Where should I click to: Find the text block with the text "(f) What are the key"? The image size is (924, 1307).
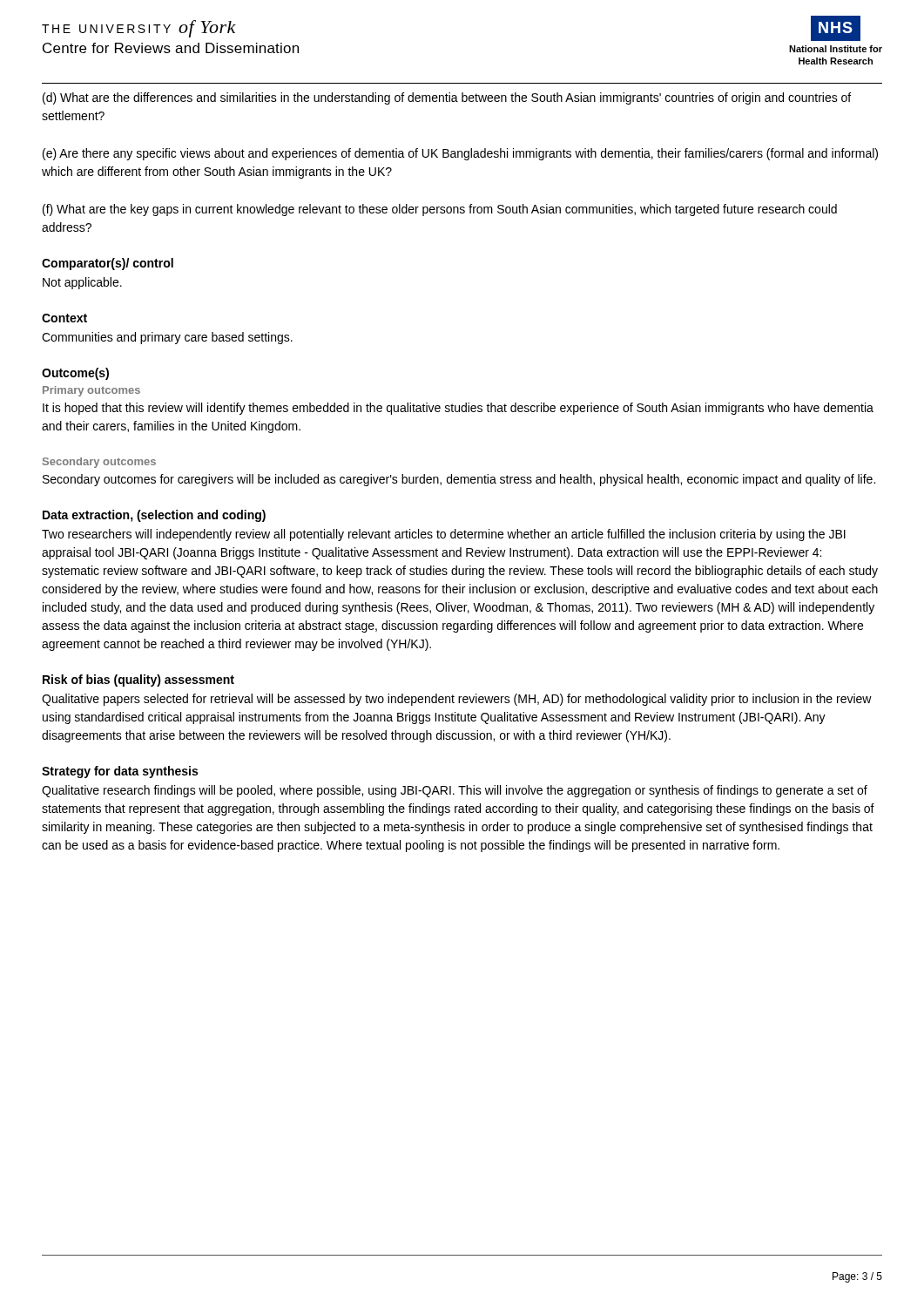point(440,218)
